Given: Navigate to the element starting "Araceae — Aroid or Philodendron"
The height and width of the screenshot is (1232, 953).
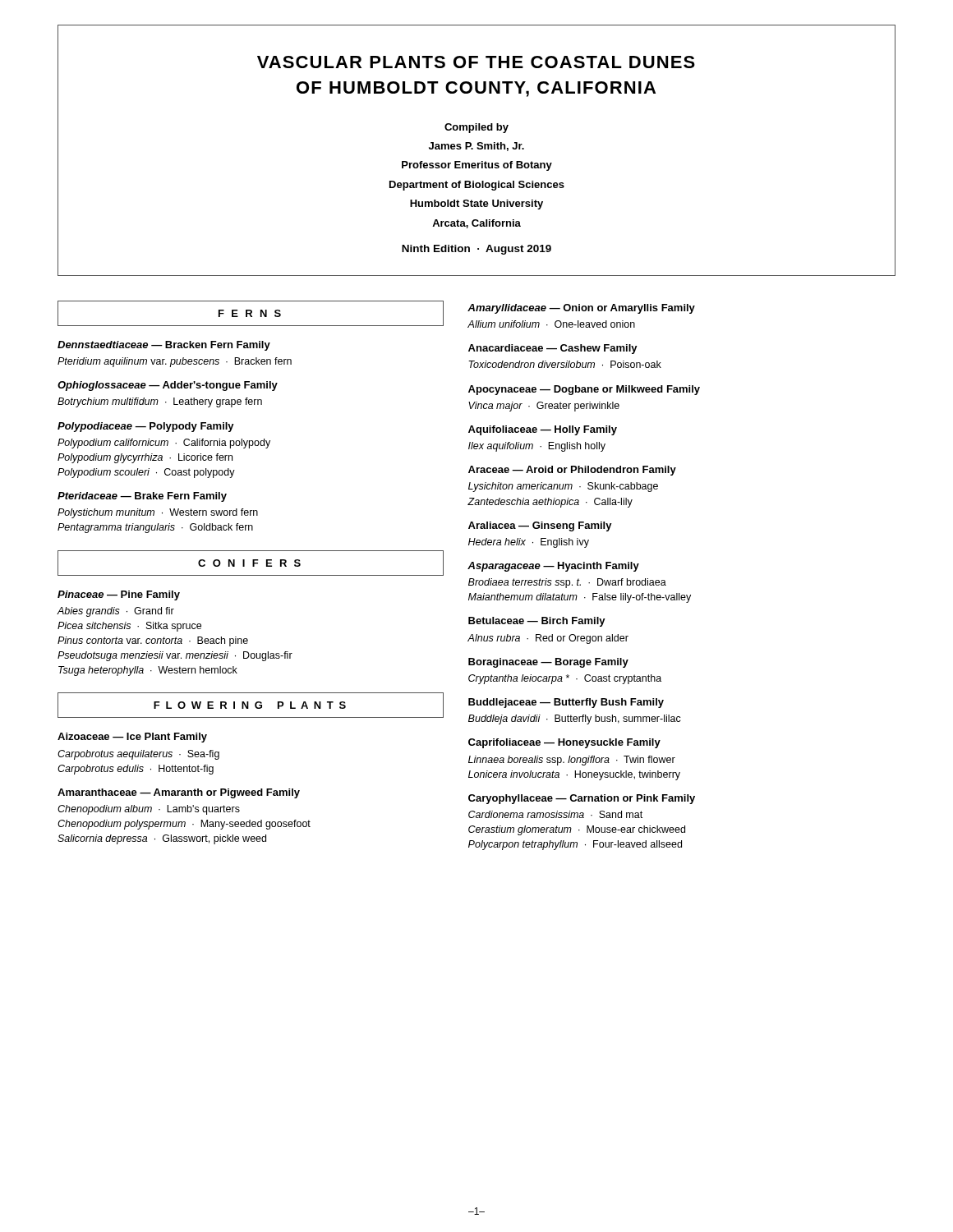Looking at the screenshot, I should [x=572, y=471].
